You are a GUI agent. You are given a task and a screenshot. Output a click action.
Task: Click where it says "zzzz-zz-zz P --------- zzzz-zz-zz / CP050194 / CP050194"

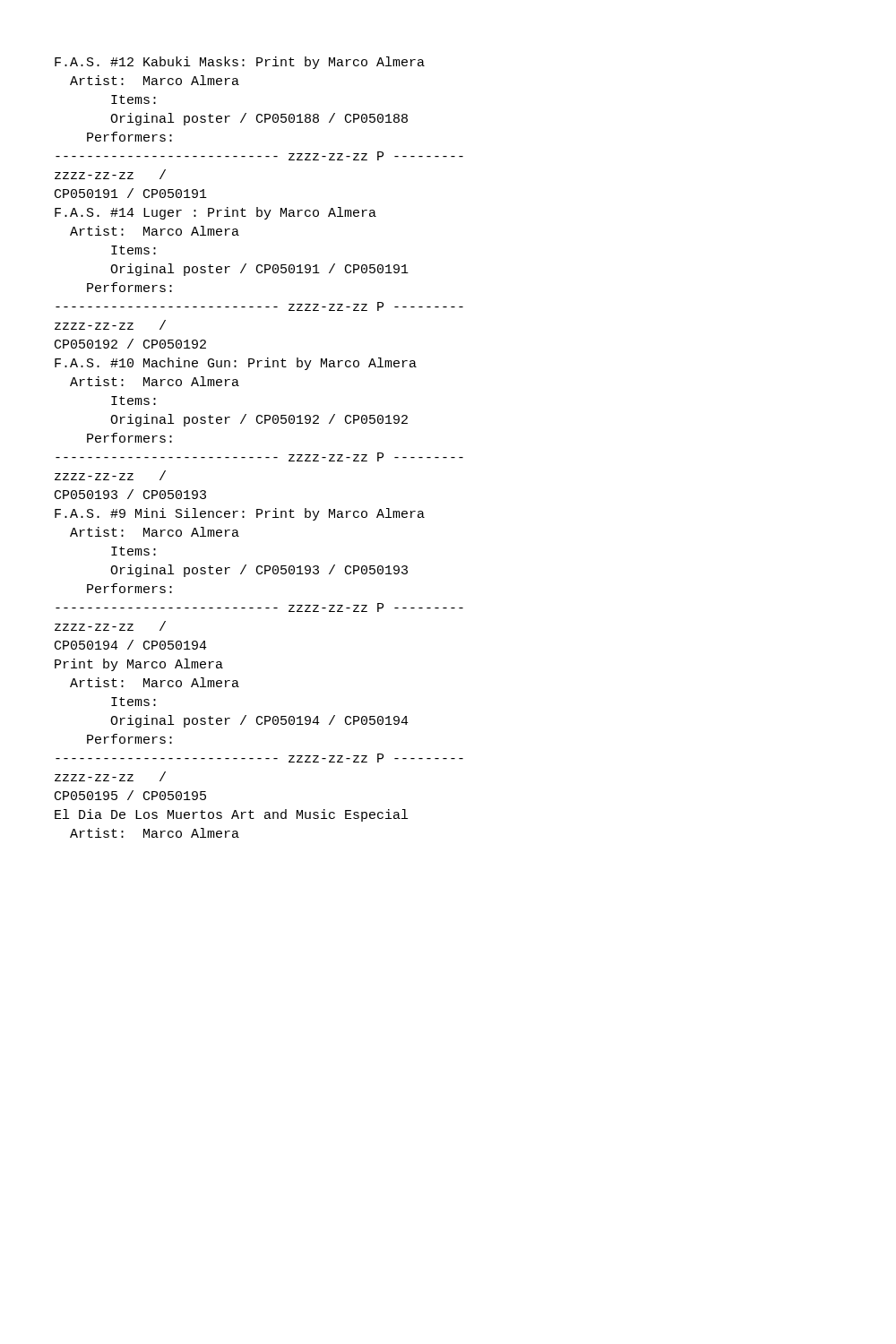pos(259,607)
